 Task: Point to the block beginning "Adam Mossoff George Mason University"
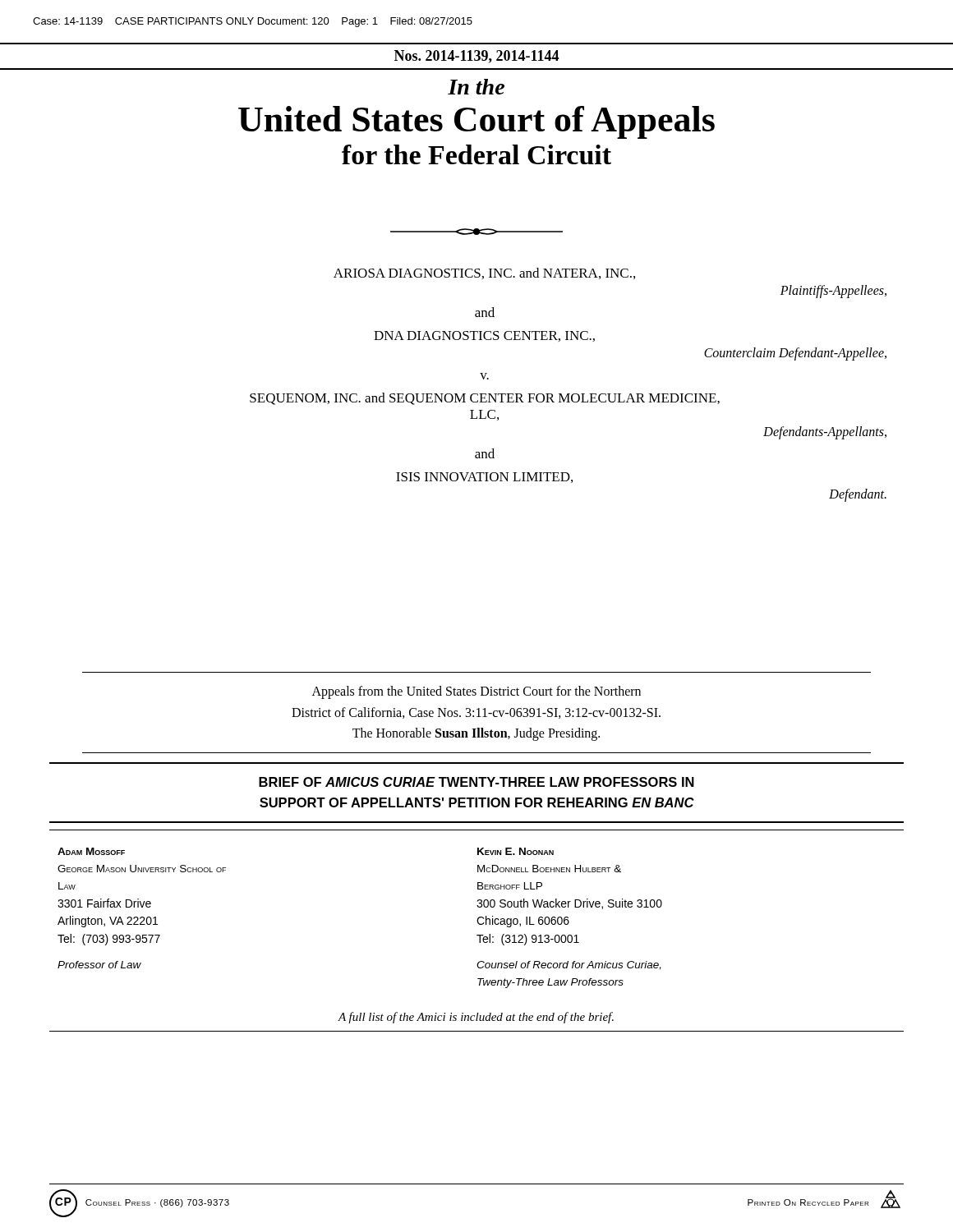(476, 911)
